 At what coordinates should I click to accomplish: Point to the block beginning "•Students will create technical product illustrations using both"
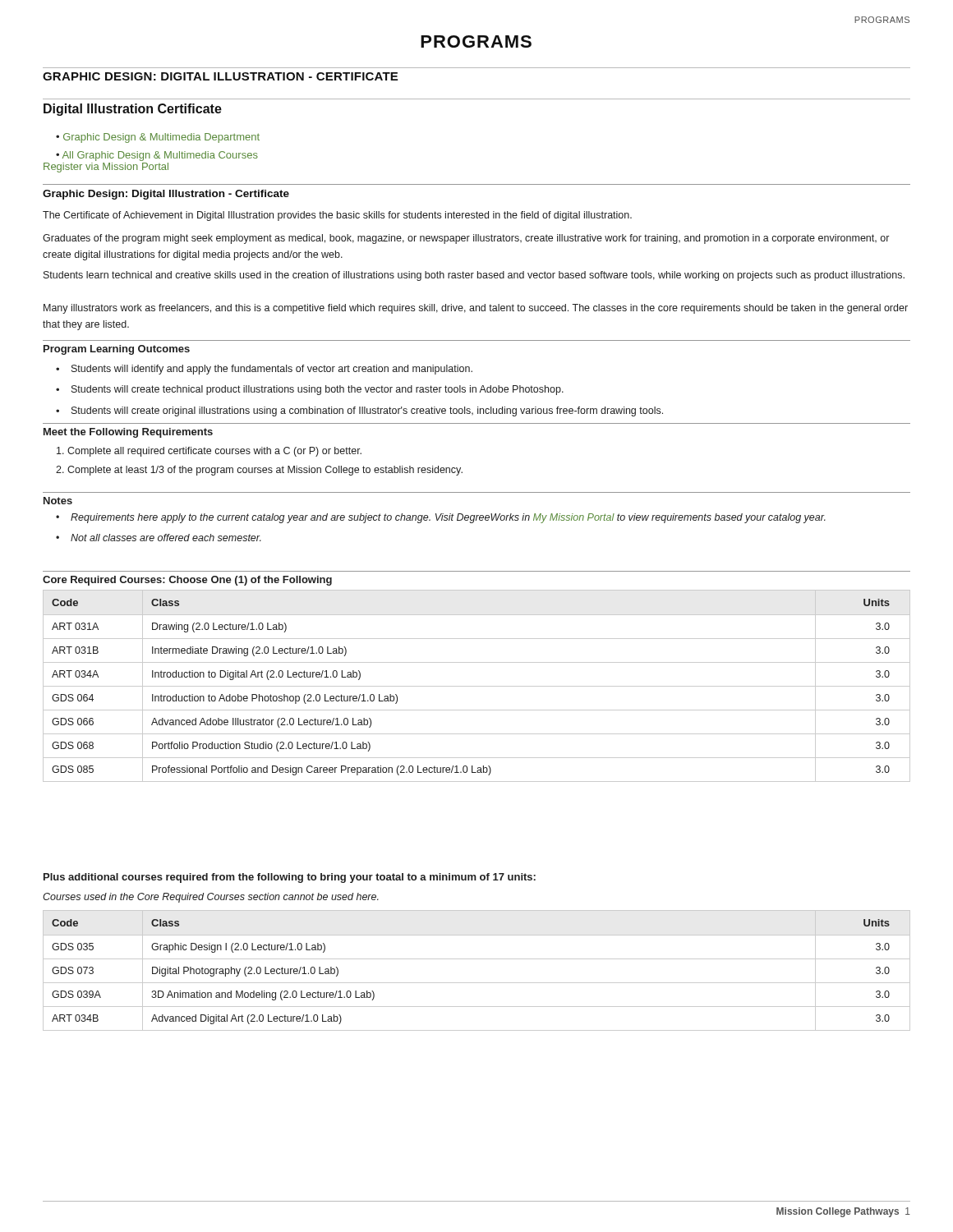click(x=310, y=390)
